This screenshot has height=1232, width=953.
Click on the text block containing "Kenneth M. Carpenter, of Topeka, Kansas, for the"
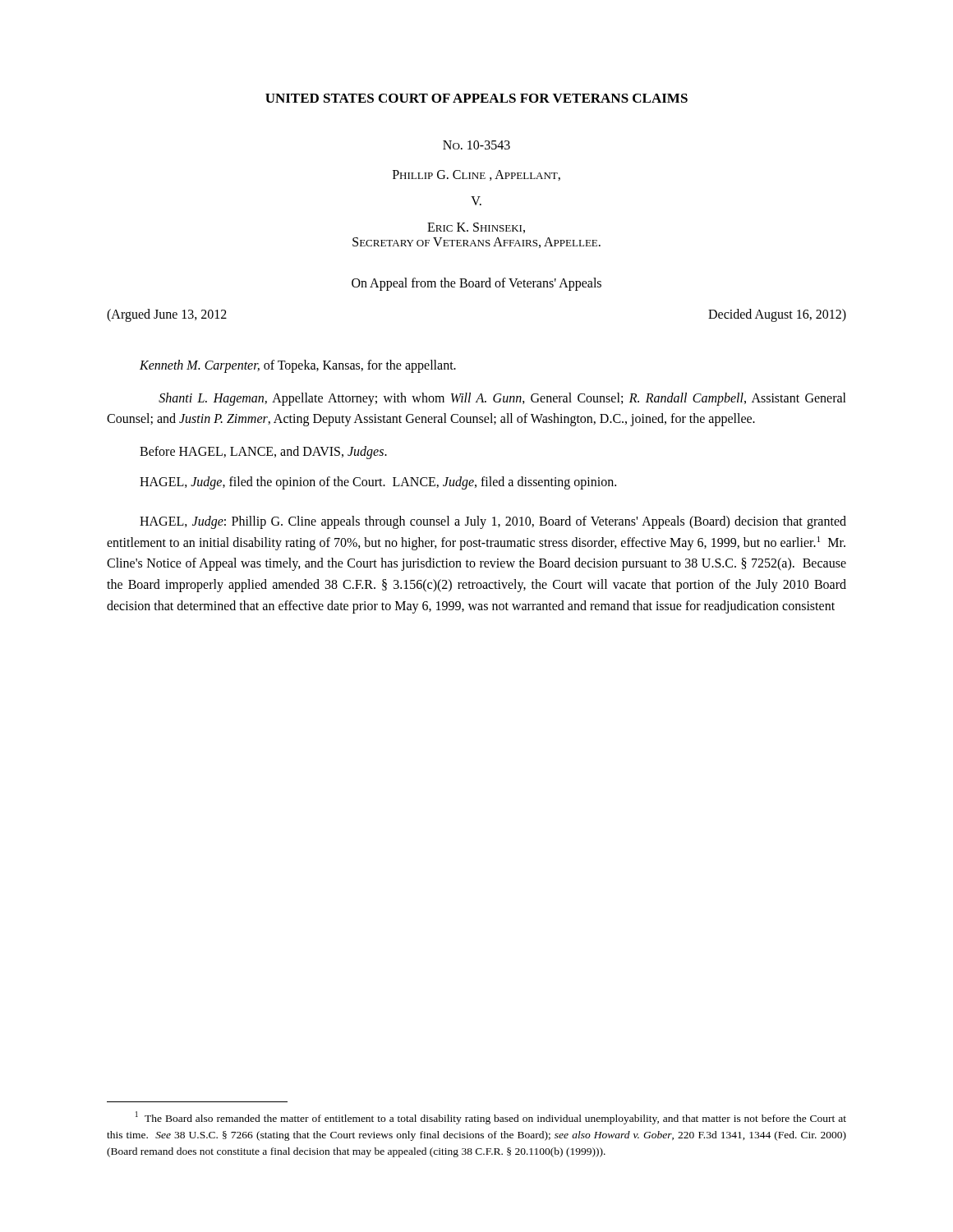point(282,365)
